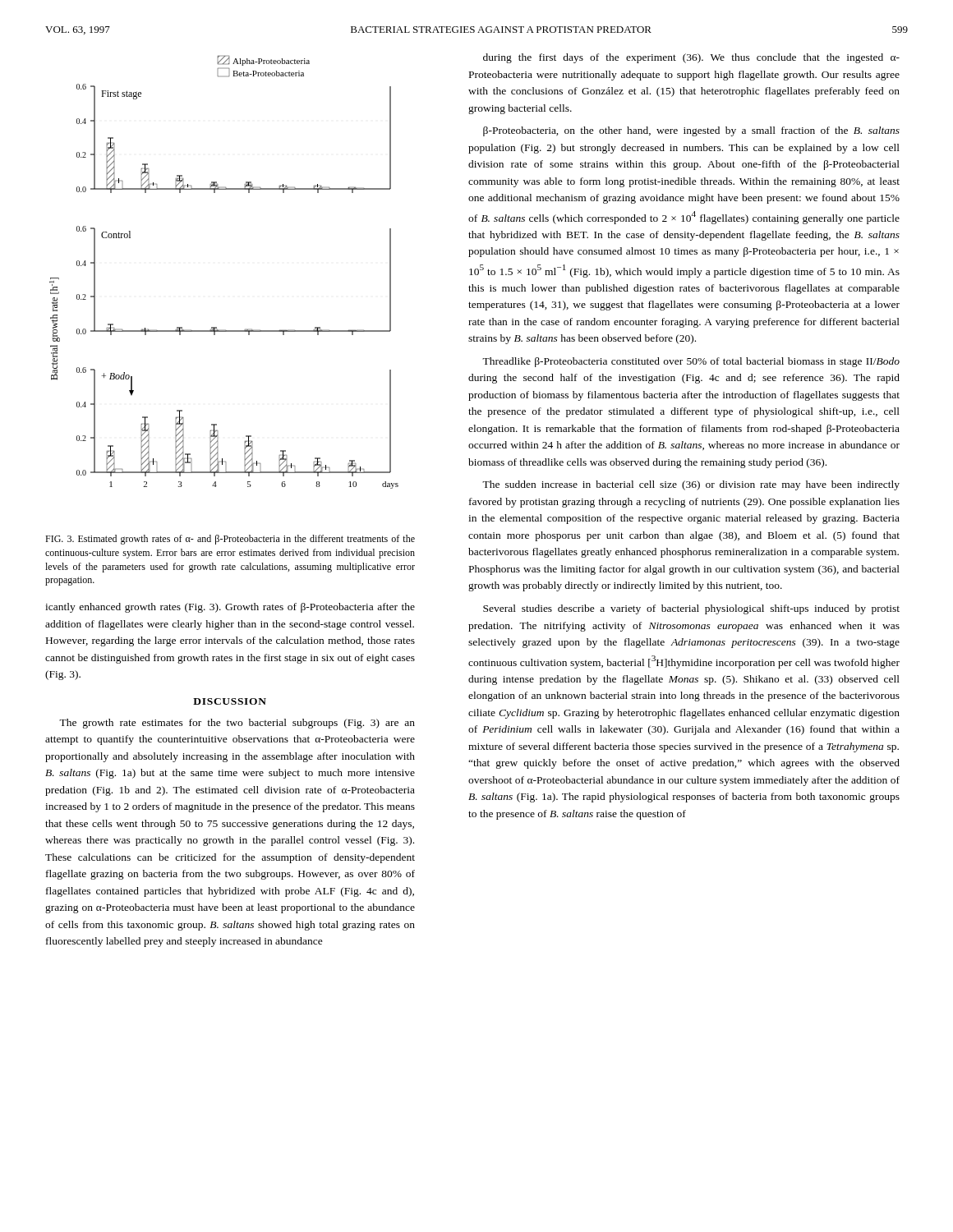953x1232 pixels.
Task: Select the grouped bar chart
Action: tap(234, 289)
